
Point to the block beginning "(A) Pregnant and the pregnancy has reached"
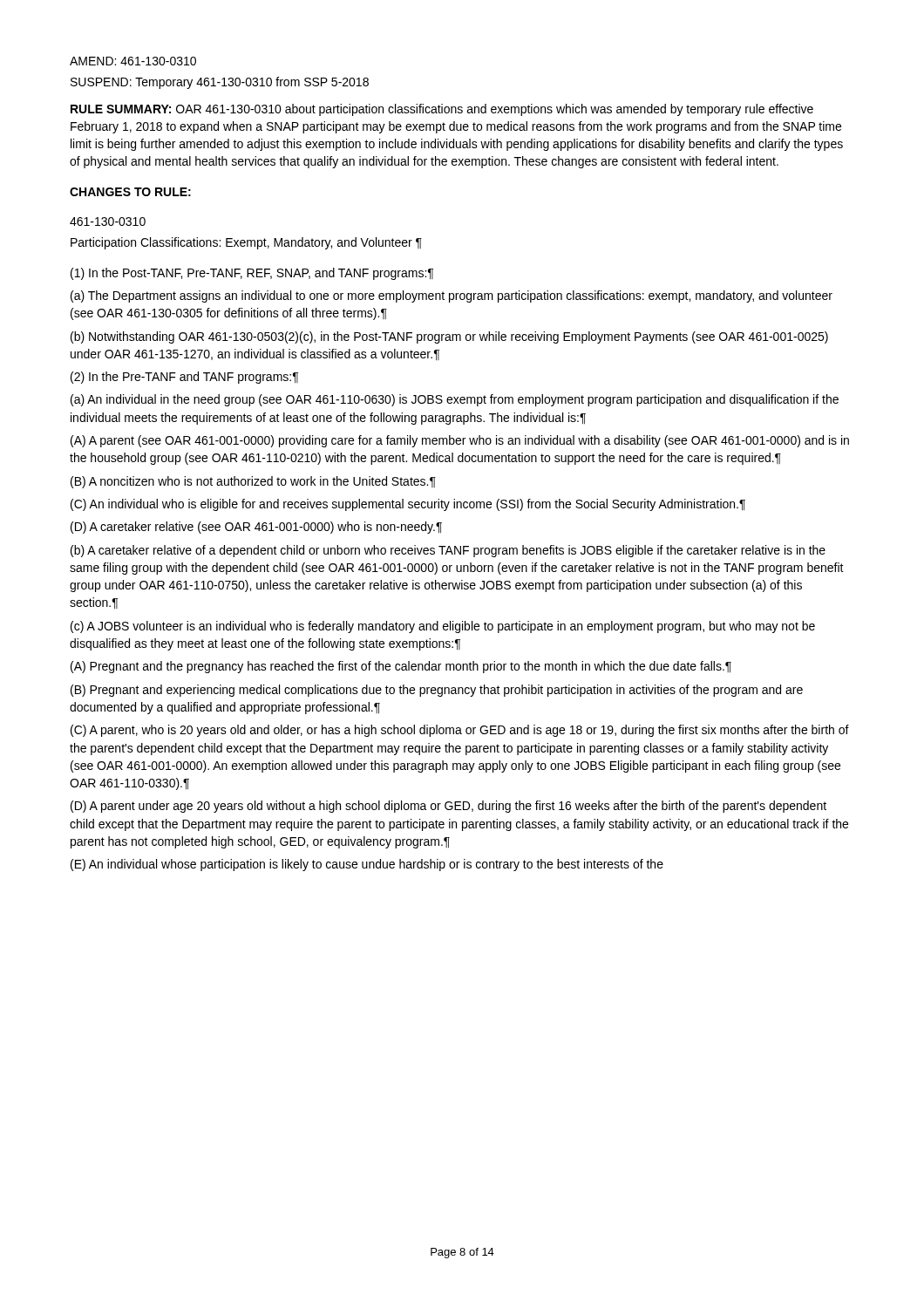(462, 667)
